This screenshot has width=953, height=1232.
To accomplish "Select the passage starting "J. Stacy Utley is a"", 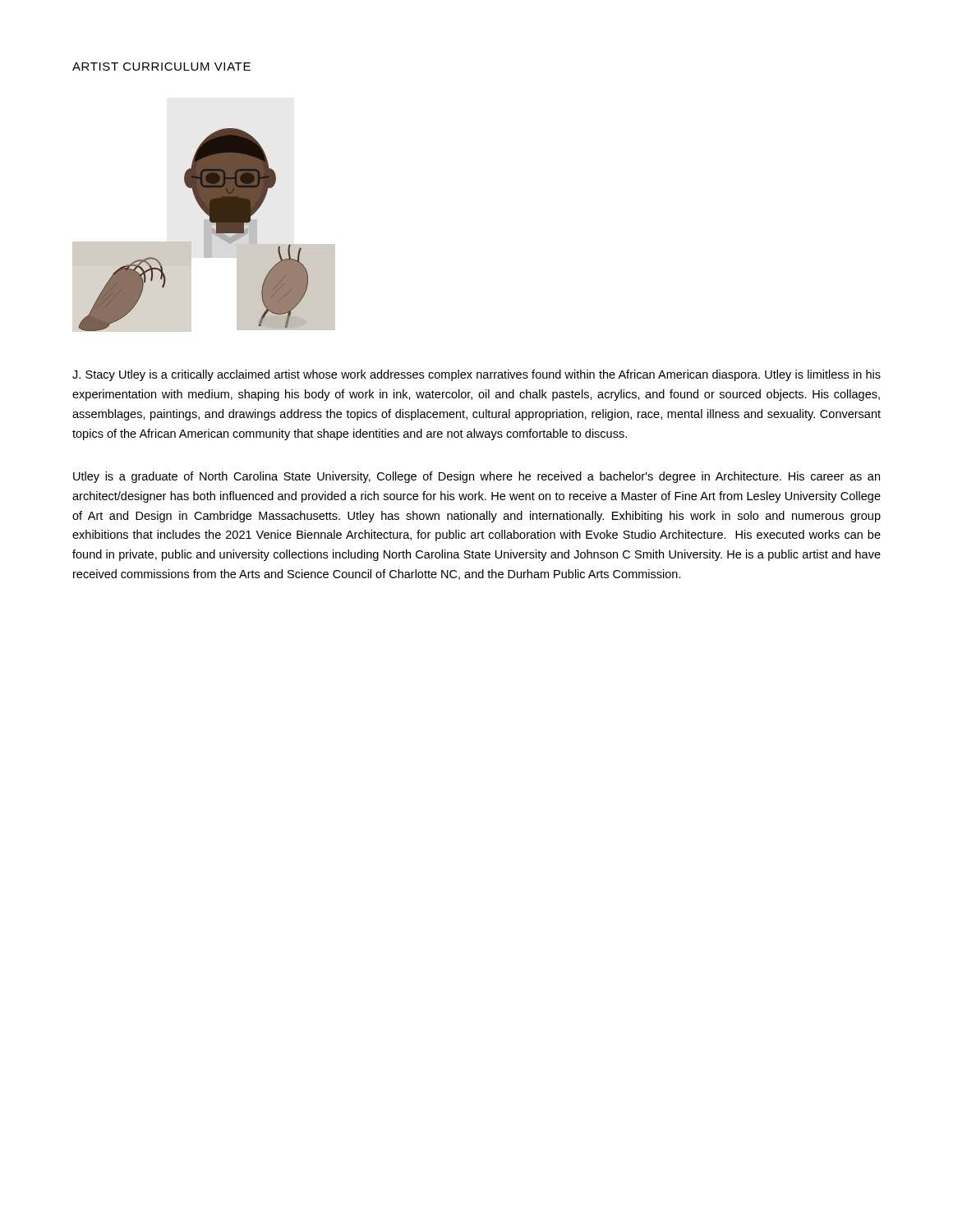I will [476, 404].
